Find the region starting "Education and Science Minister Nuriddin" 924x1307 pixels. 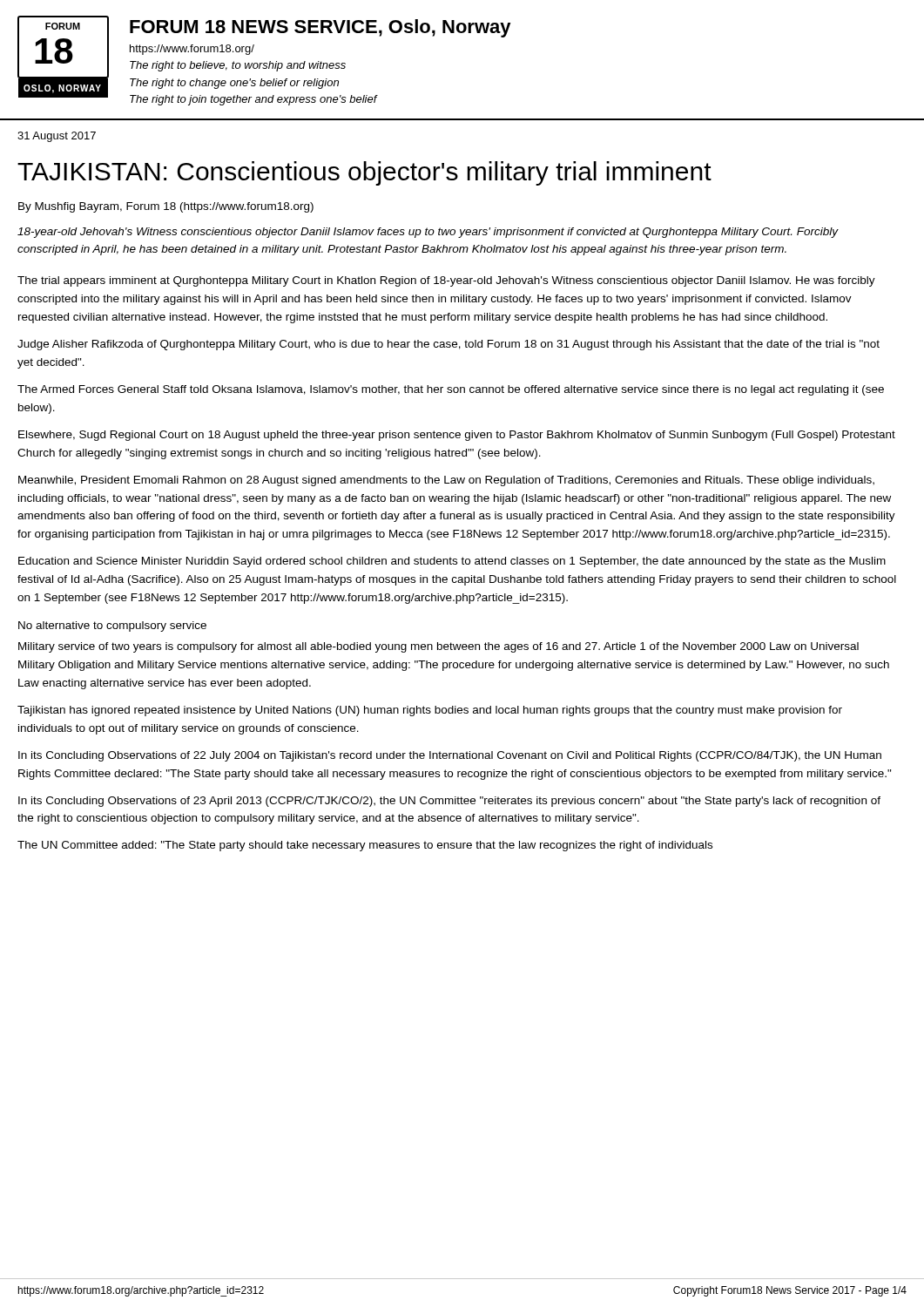[457, 579]
